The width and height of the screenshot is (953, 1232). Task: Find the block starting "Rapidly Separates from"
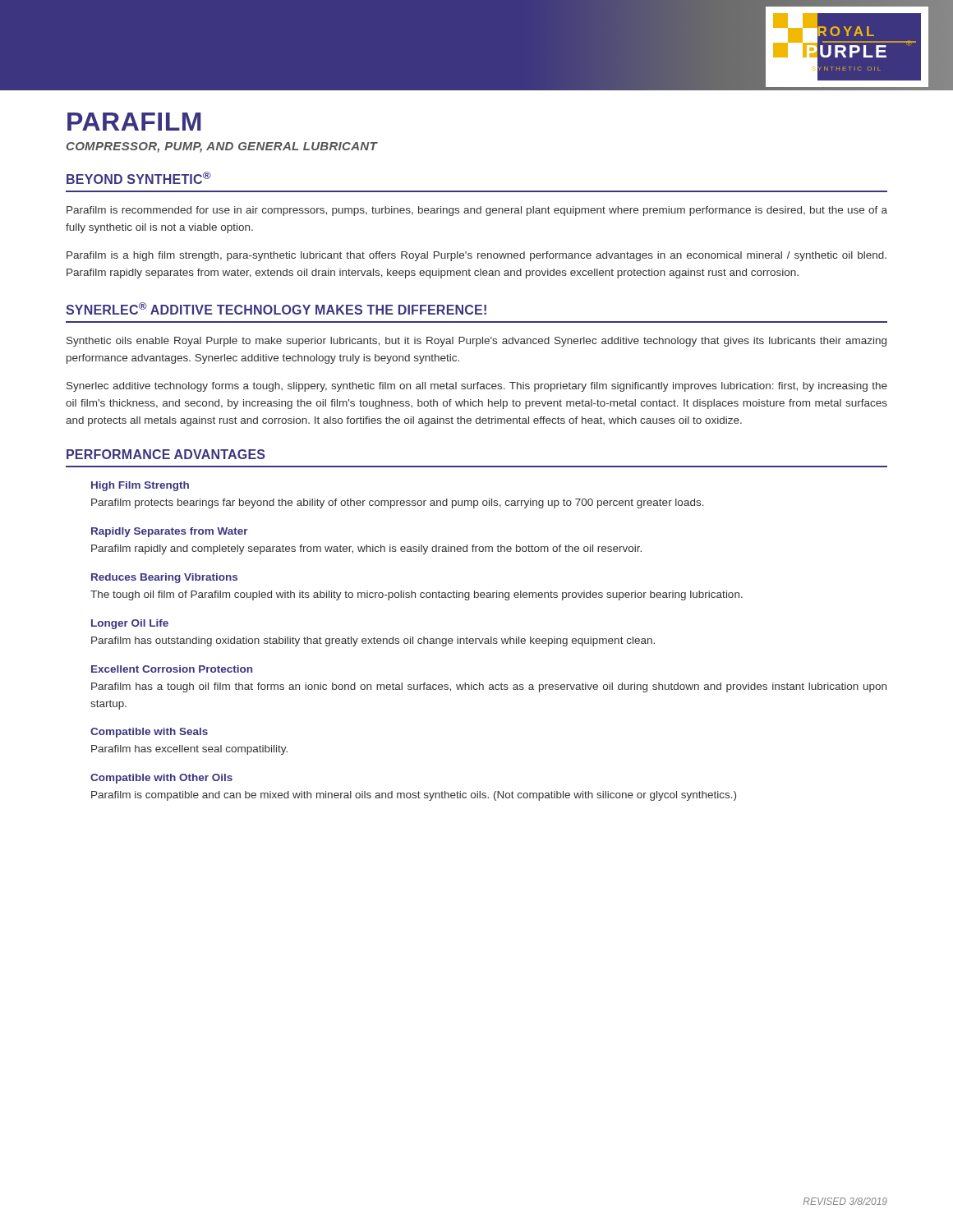click(169, 531)
